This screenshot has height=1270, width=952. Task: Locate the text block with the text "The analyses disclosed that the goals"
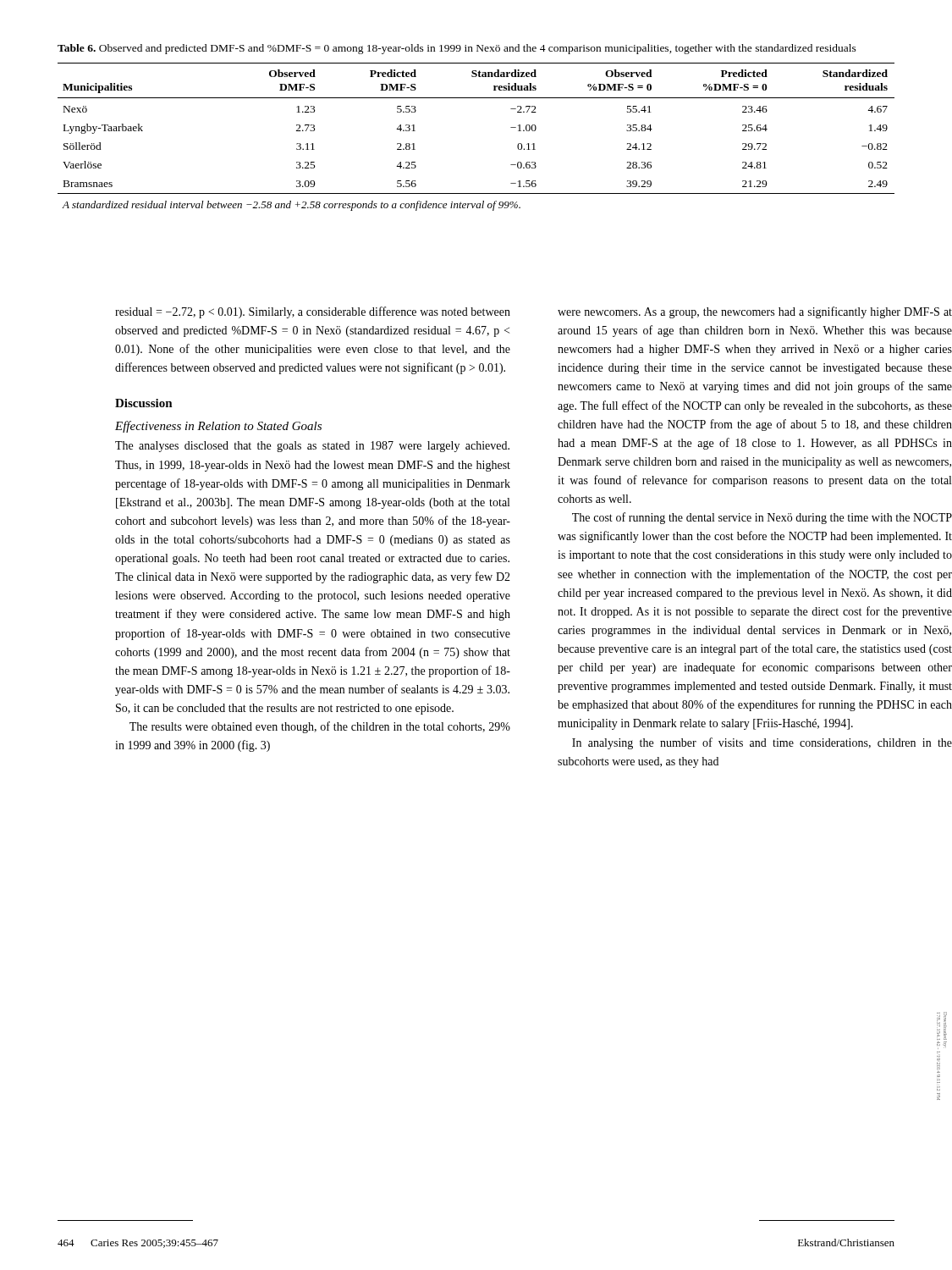[313, 578]
